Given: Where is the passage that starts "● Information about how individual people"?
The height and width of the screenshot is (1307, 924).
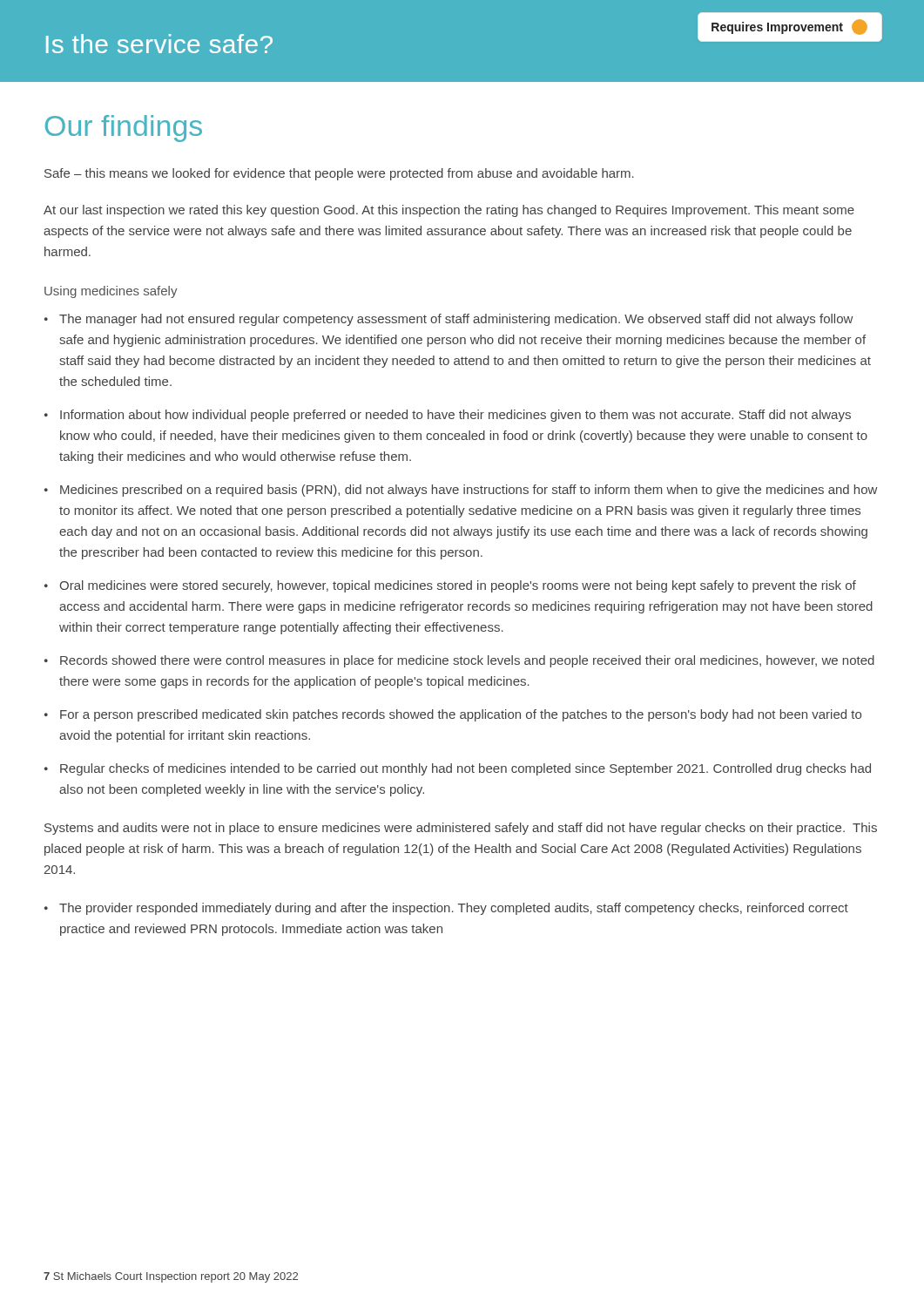Looking at the screenshot, I should click(x=455, y=435).
